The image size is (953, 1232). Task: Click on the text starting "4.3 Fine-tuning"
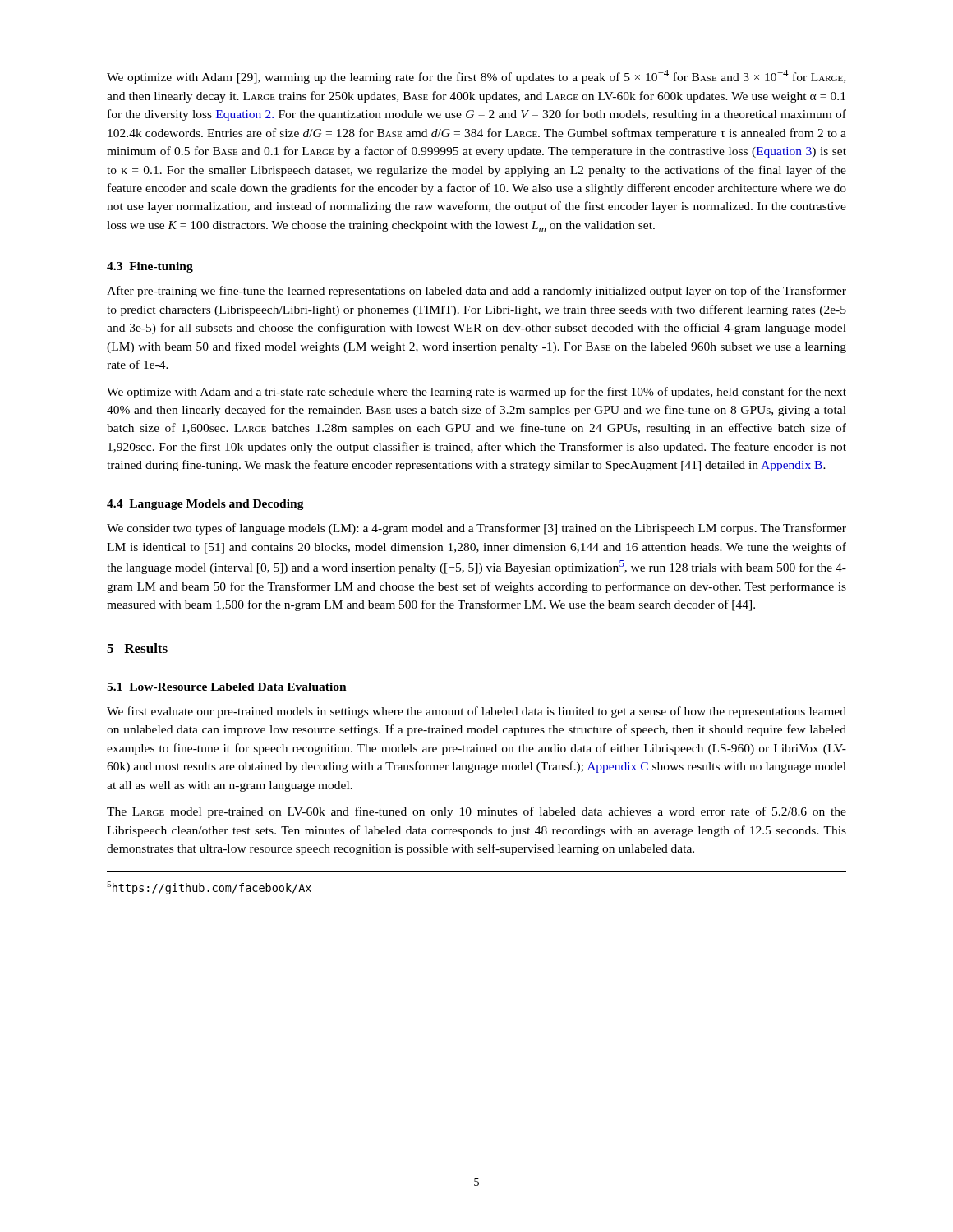(150, 265)
